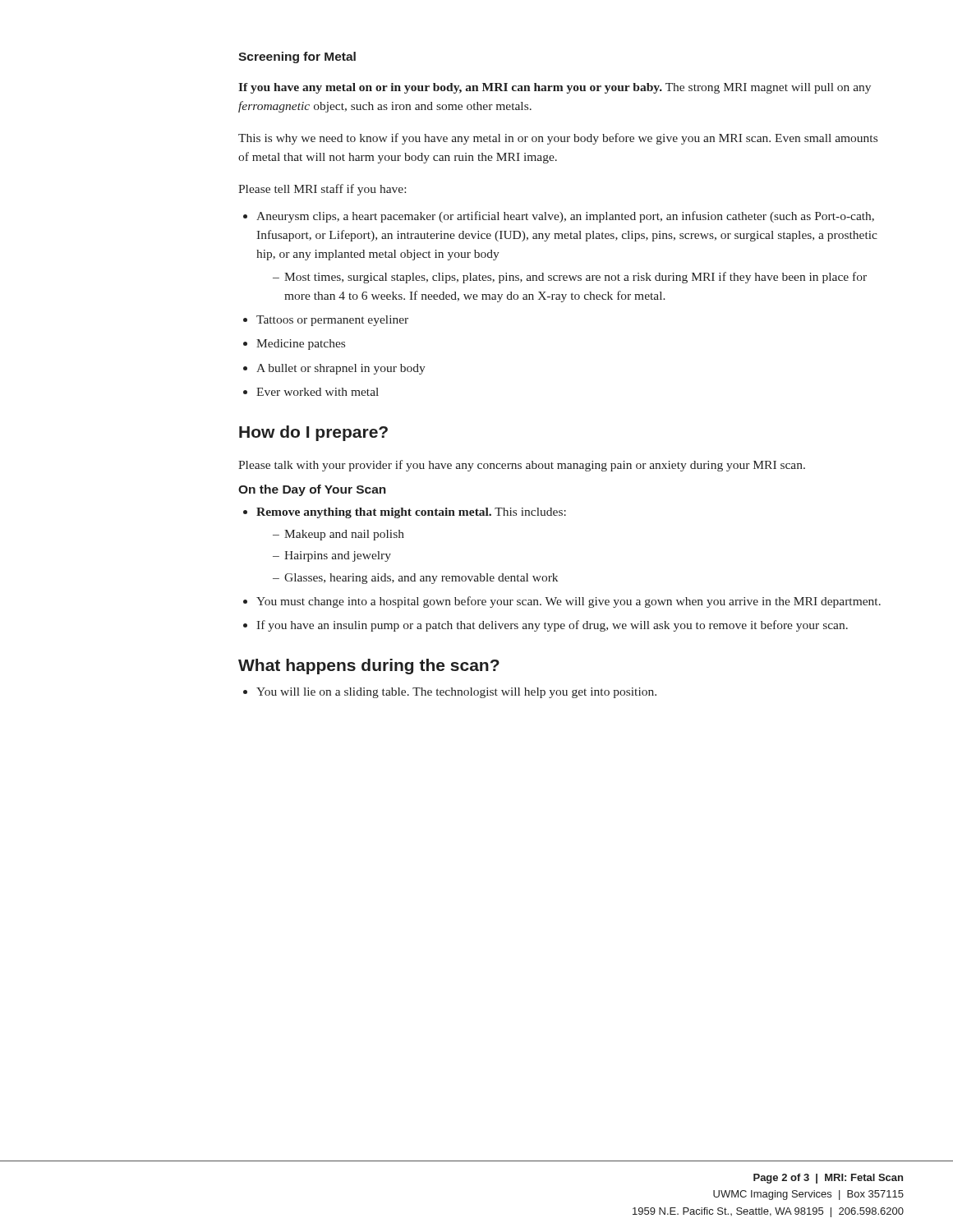The height and width of the screenshot is (1232, 953).
Task: Where is the passage that starts "A bullet or"?
Action: coord(341,367)
